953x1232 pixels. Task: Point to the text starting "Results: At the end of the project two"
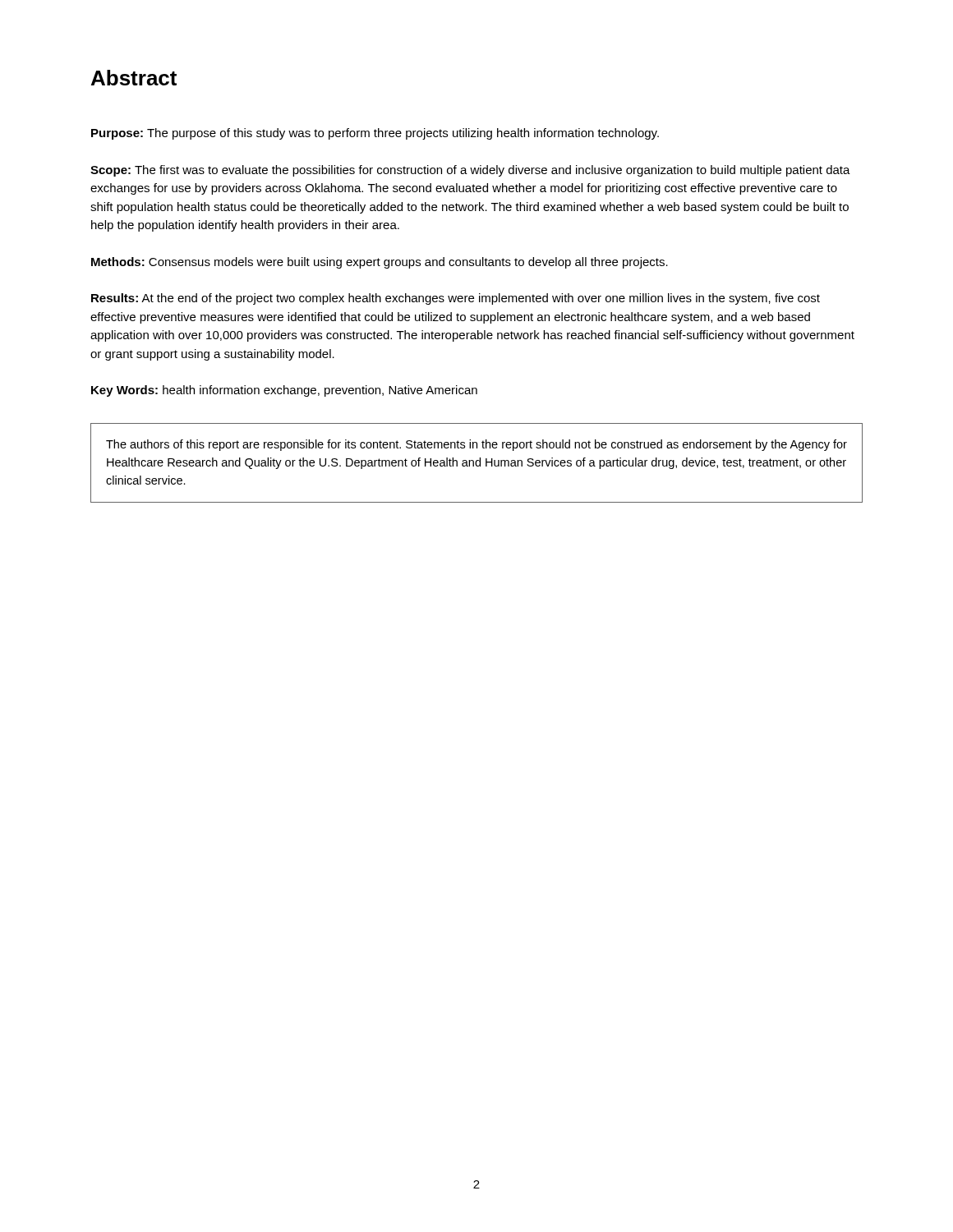click(x=472, y=325)
